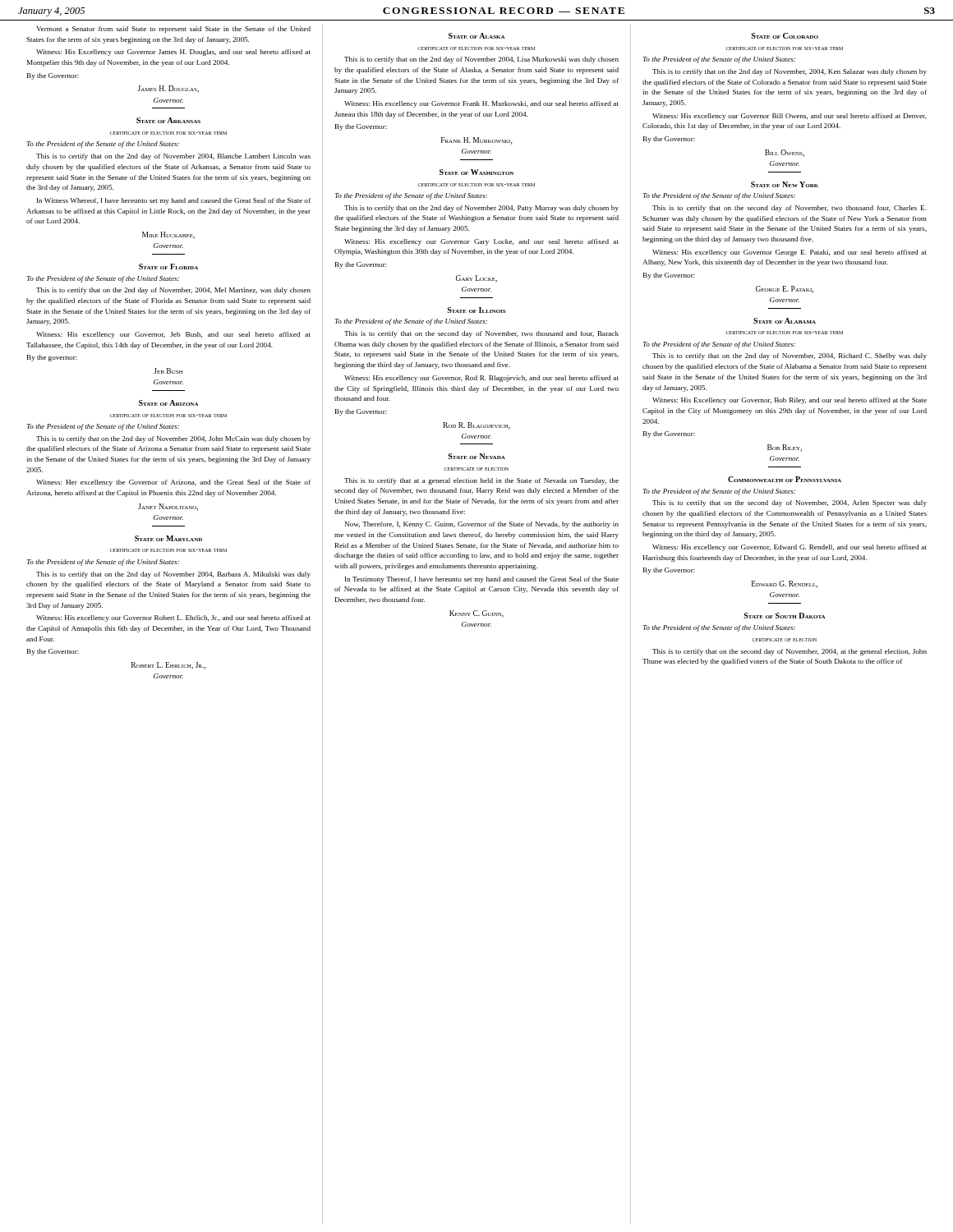Locate the section header with the text "State of New York"
The image size is (953, 1232).
pyautogui.click(x=785, y=184)
